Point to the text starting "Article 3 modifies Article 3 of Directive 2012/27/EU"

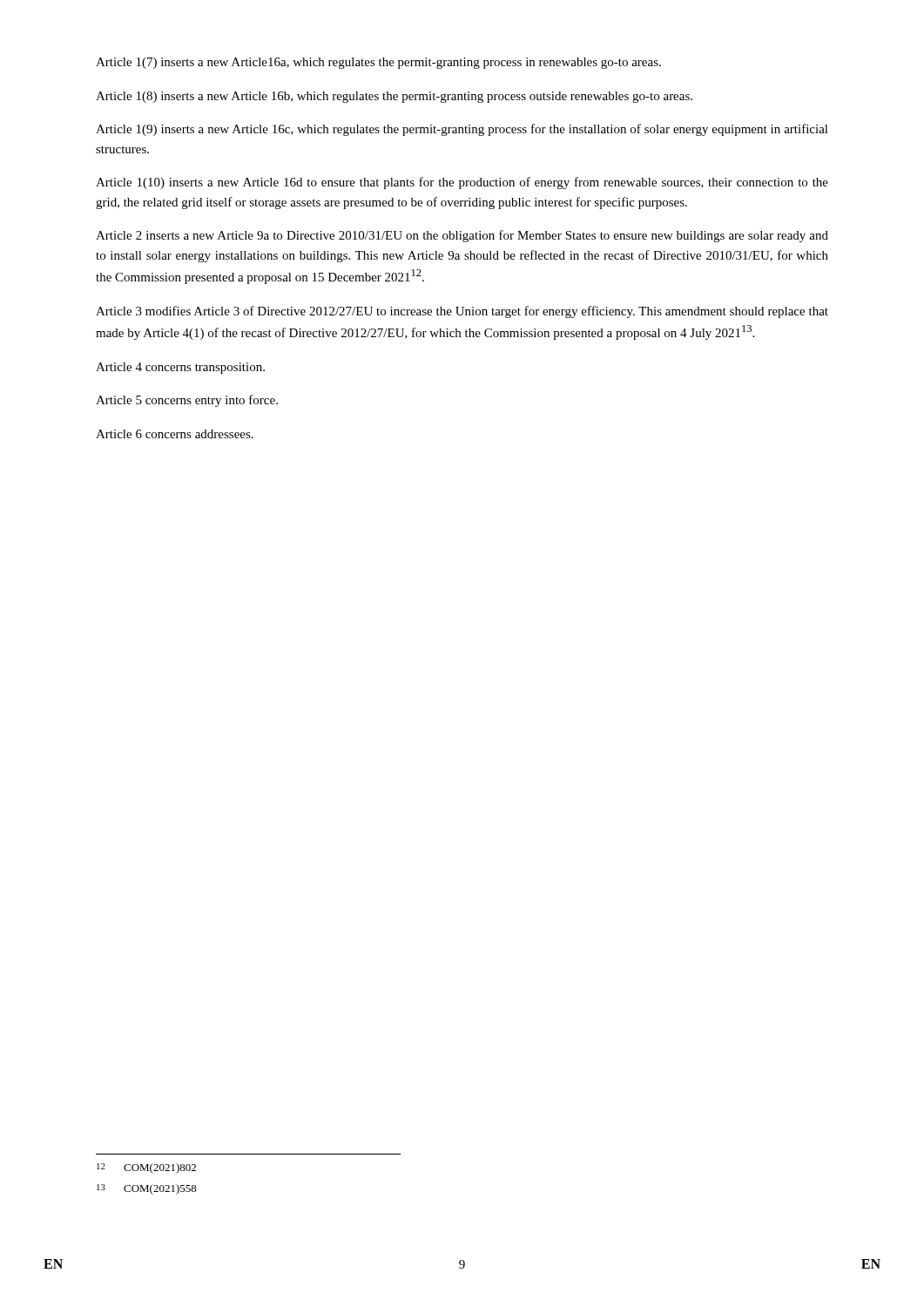click(x=462, y=322)
